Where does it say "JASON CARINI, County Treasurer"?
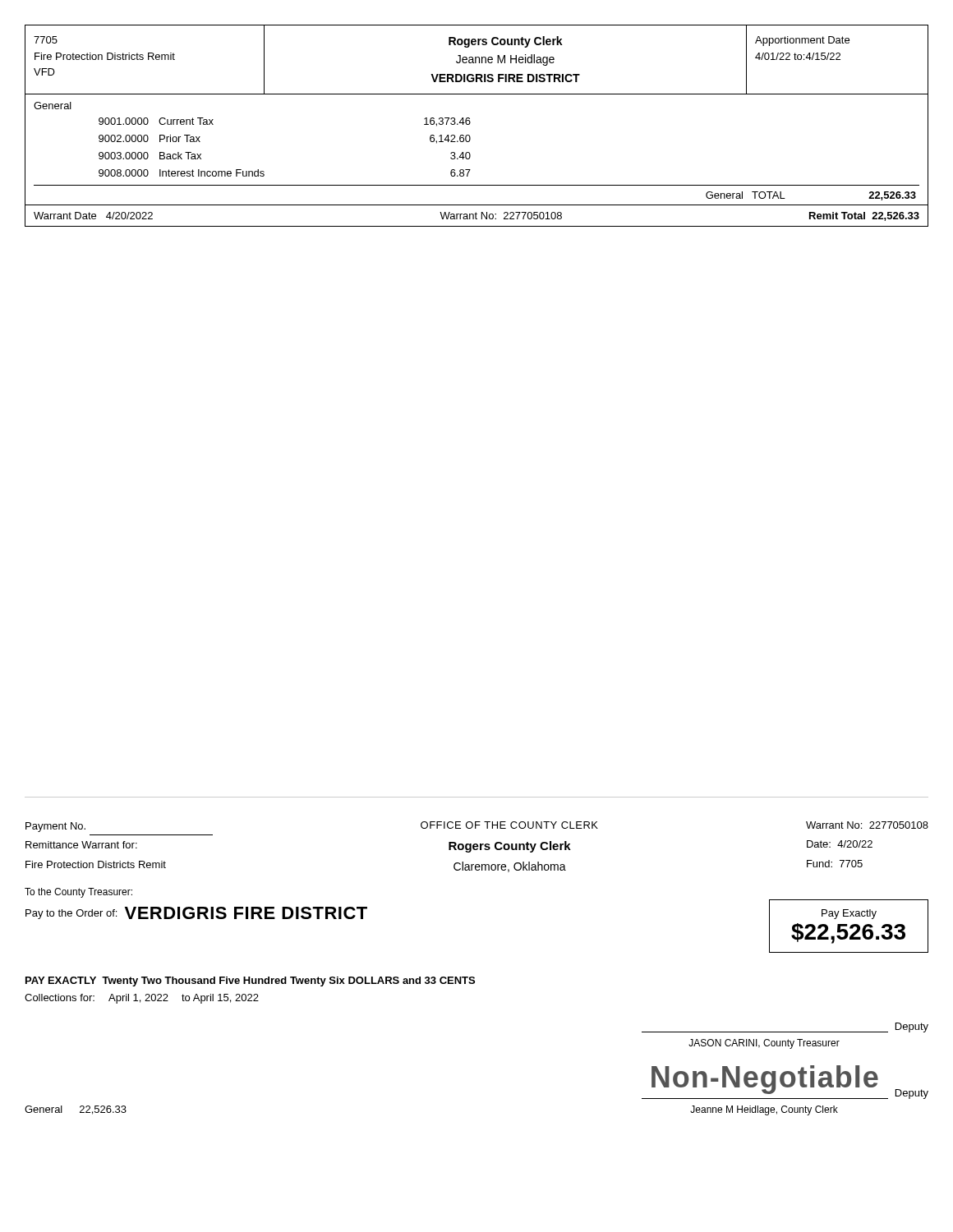The image size is (953, 1232). point(764,1043)
